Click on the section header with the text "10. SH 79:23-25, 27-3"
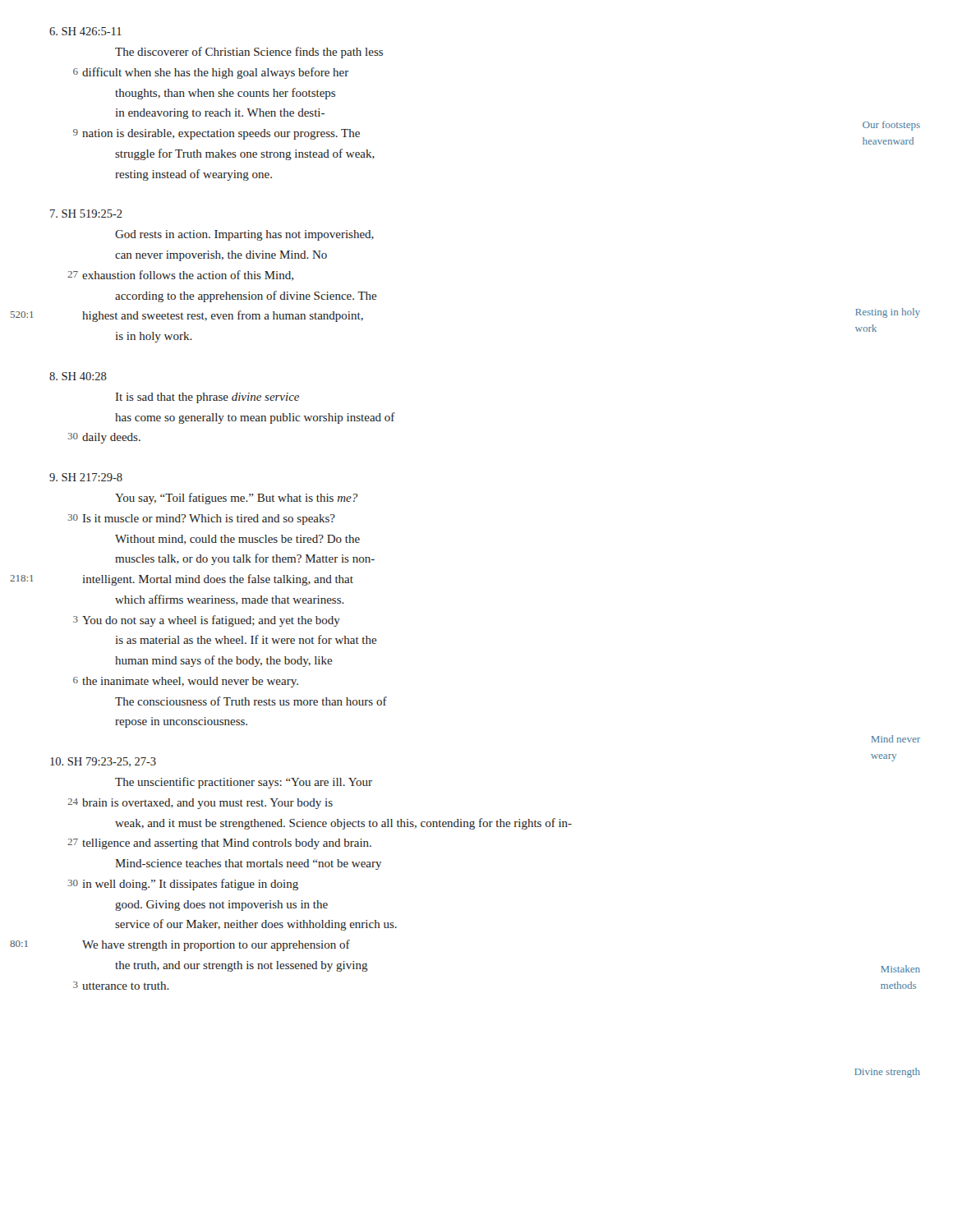The width and height of the screenshot is (953, 1232). (103, 761)
